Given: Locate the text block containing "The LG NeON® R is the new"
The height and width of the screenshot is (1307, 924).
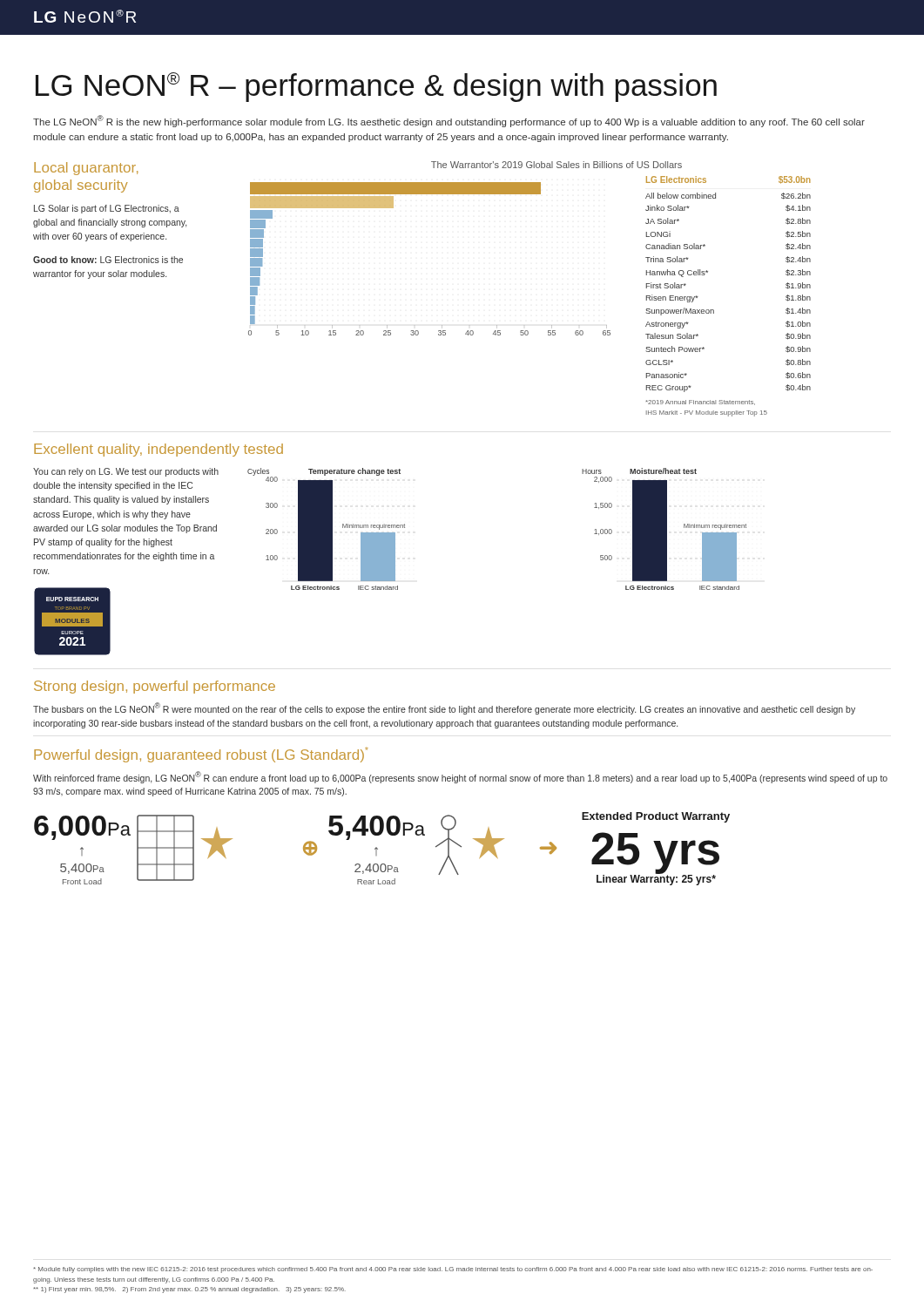Looking at the screenshot, I should [x=449, y=128].
